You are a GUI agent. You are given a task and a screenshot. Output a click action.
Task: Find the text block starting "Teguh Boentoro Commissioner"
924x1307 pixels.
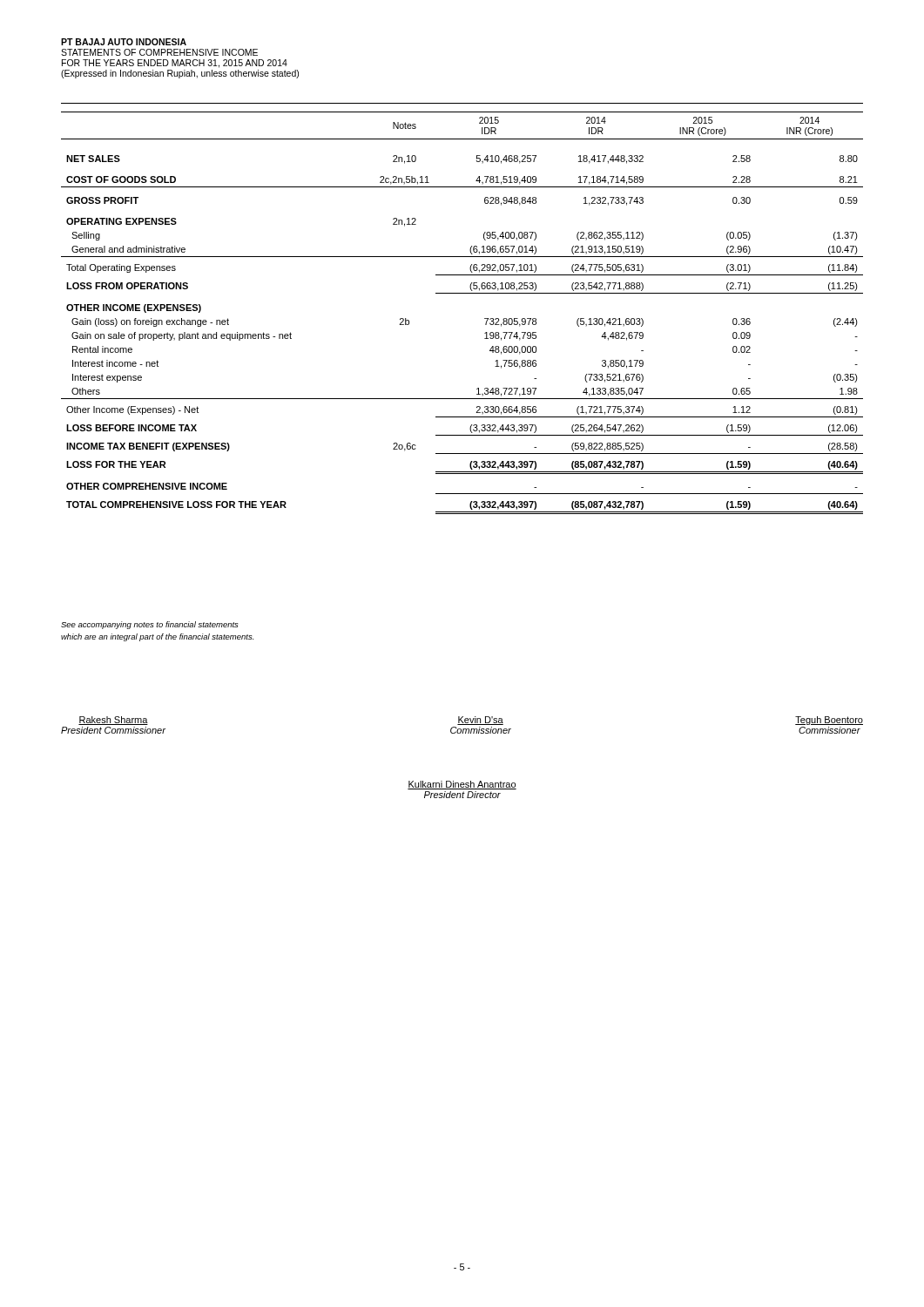coord(829,725)
